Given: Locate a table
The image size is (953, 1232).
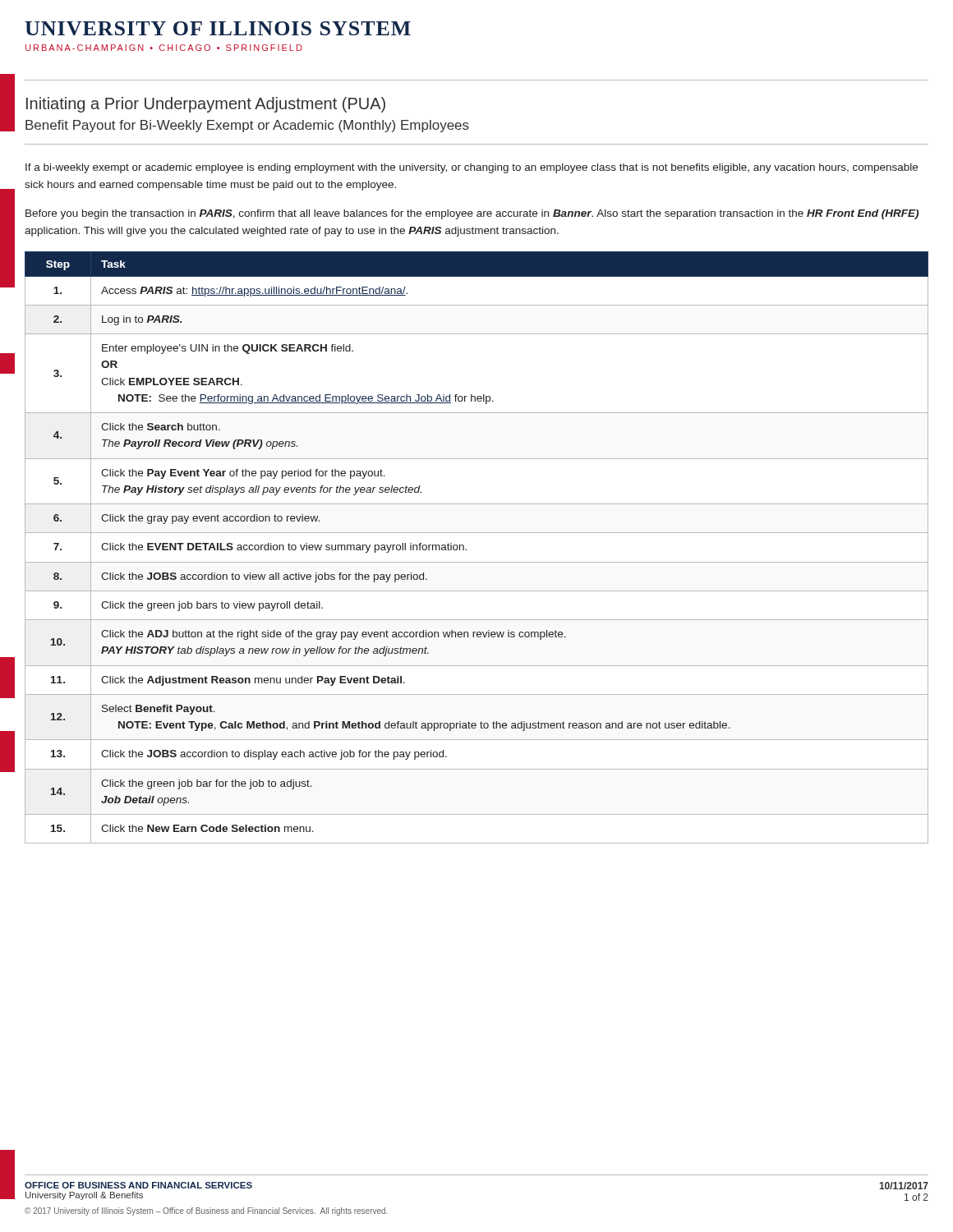Looking at the screenshot, I should [x=476, y=548].
